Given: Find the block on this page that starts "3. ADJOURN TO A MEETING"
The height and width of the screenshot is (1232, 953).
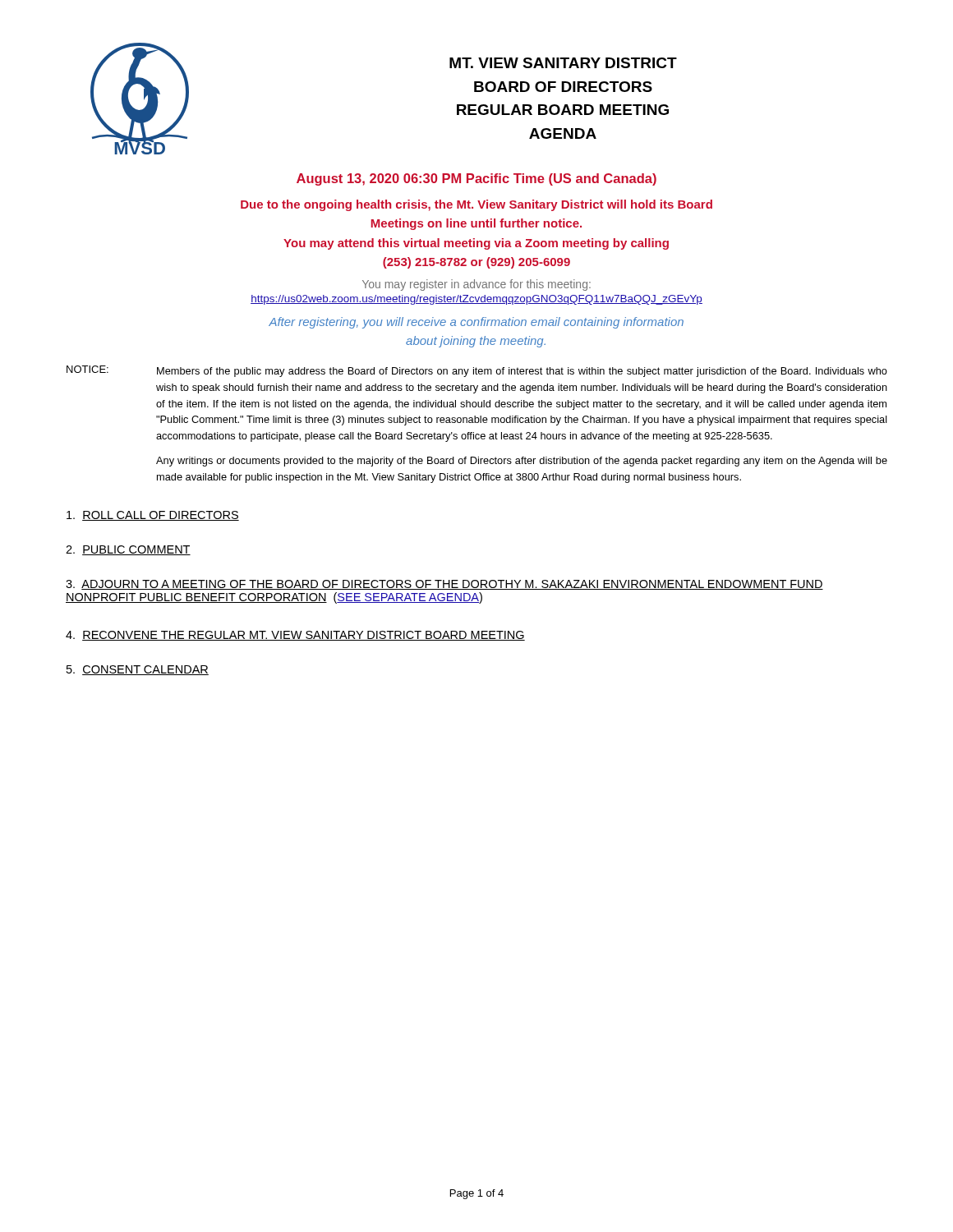Looking at the screenshot, I should (x=444, y=590).
